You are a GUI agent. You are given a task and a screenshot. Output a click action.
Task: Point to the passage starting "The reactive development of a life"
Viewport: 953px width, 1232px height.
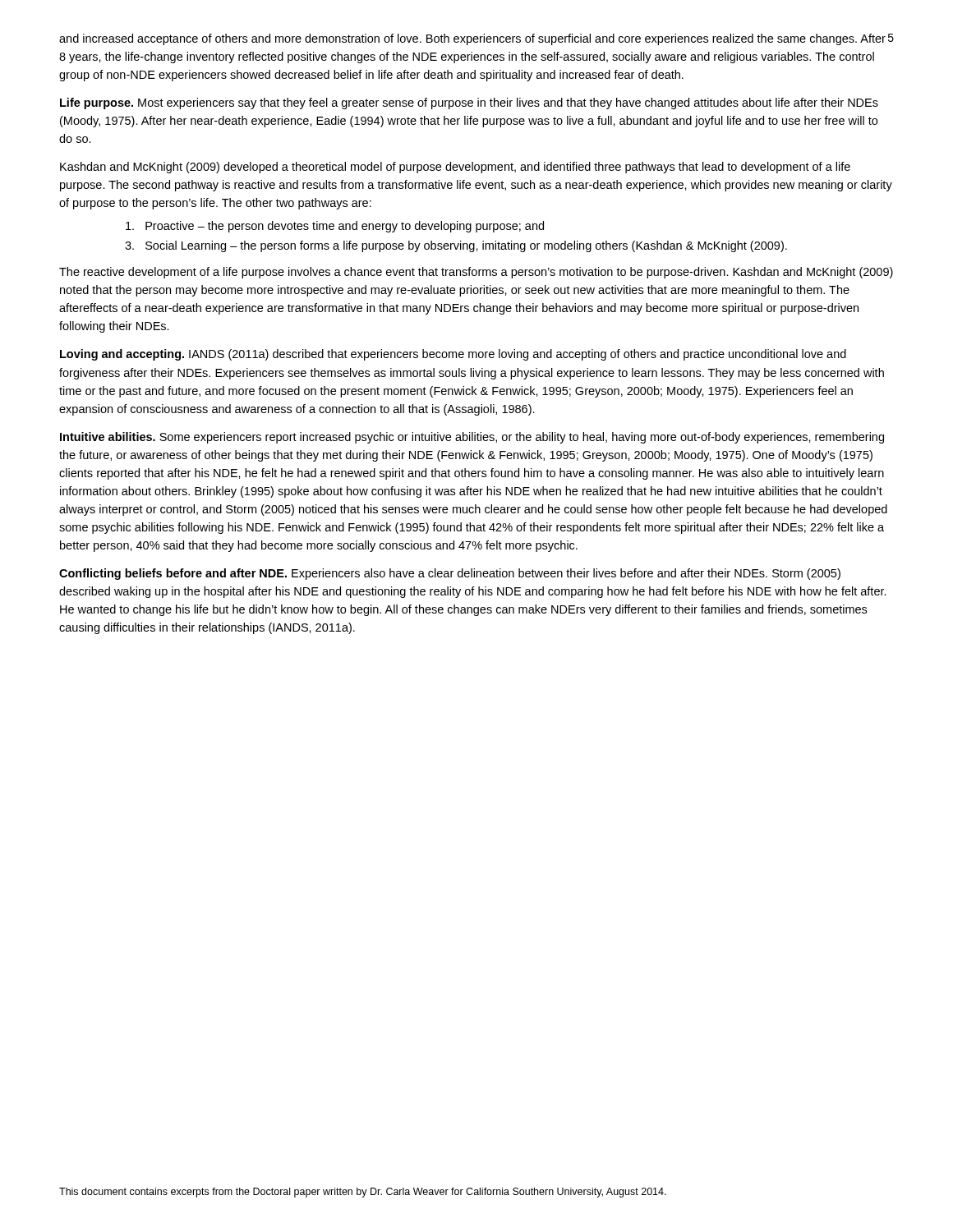(476, 299)
